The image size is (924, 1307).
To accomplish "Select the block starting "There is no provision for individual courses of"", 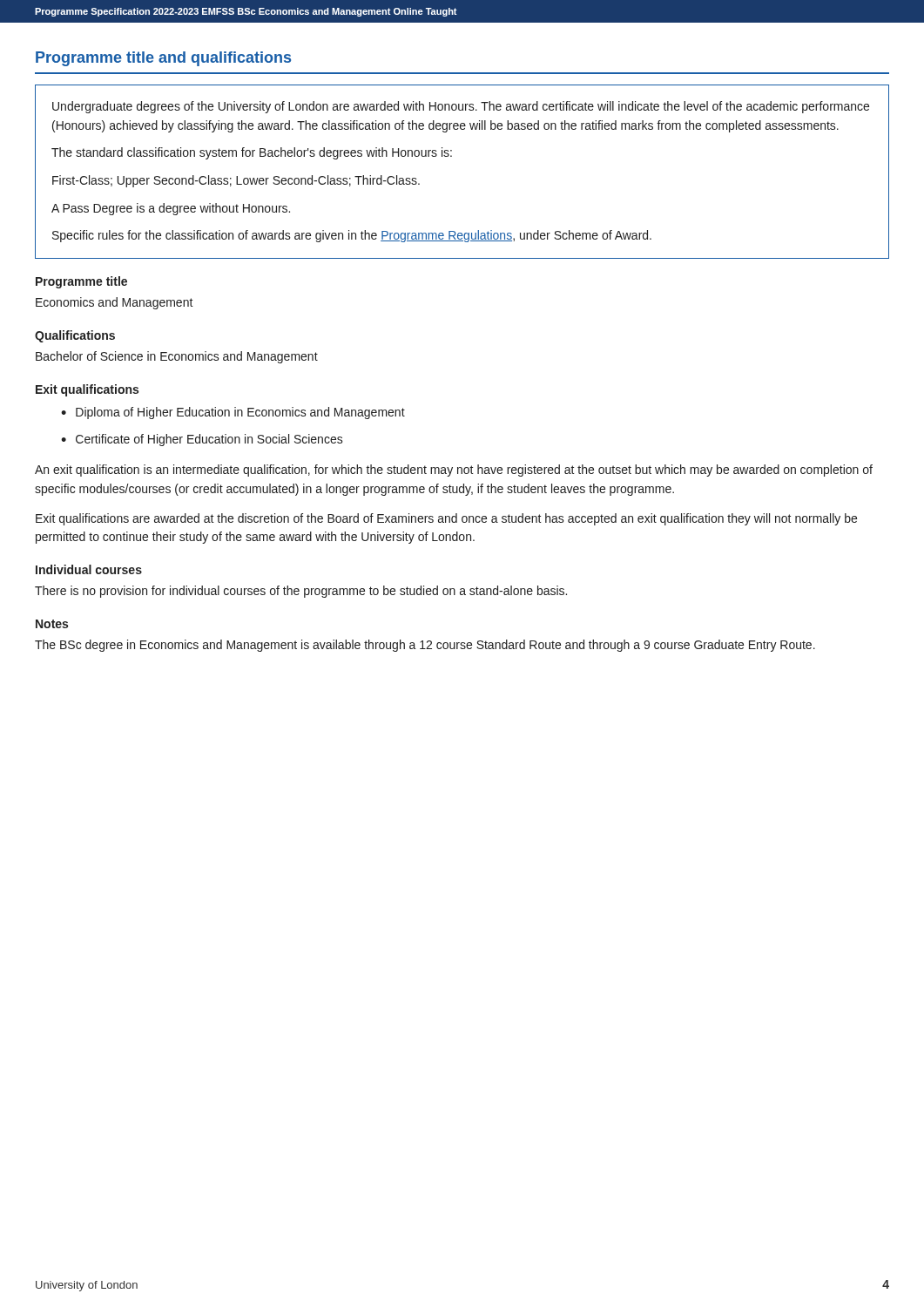I will pos(302,591).
